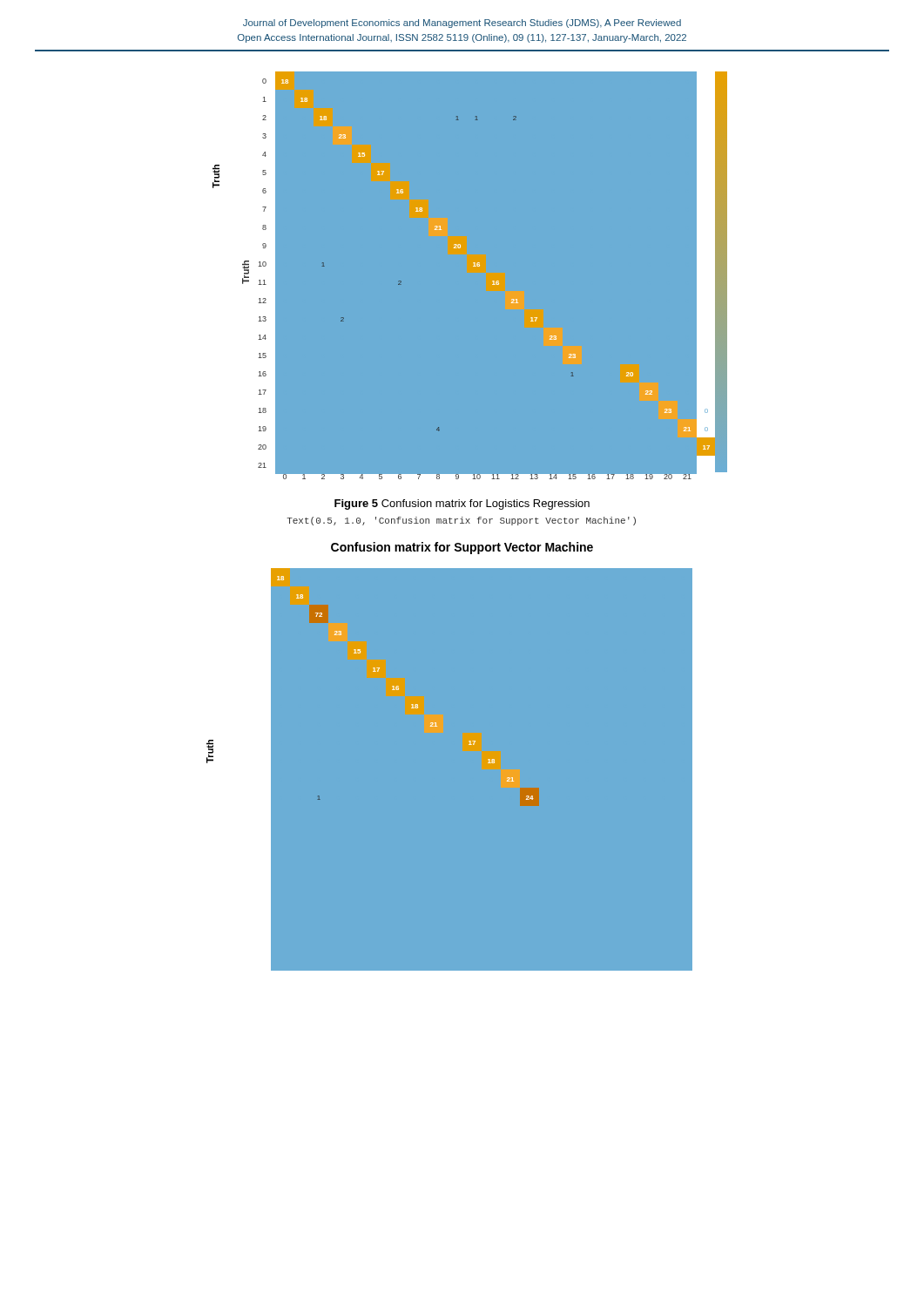
Task: Point to the element starting "Text(0.5, 1.0, 'Confusion matrix"
Action: (x=462, y=521)
